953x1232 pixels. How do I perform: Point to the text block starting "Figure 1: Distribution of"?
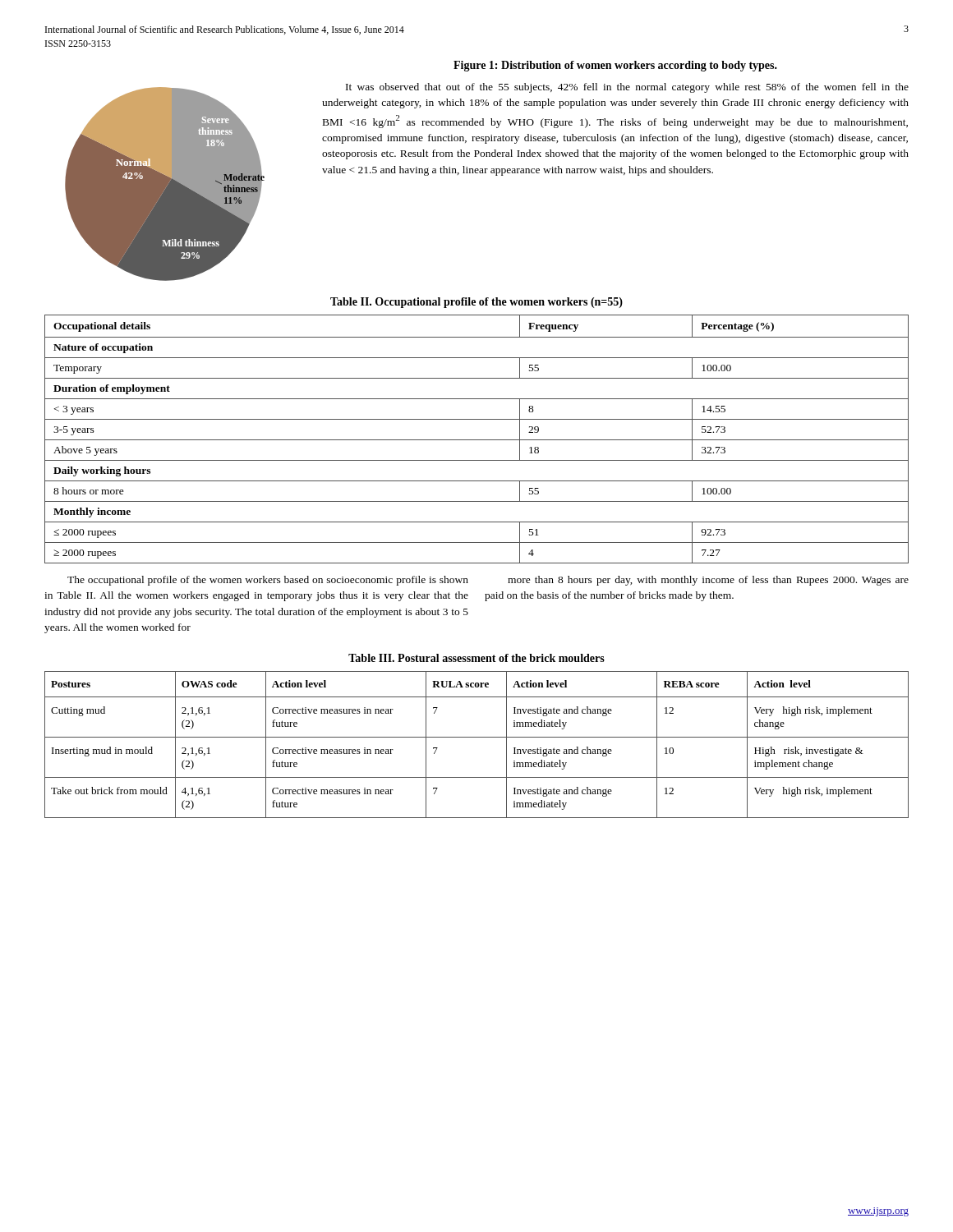[615, 65]
